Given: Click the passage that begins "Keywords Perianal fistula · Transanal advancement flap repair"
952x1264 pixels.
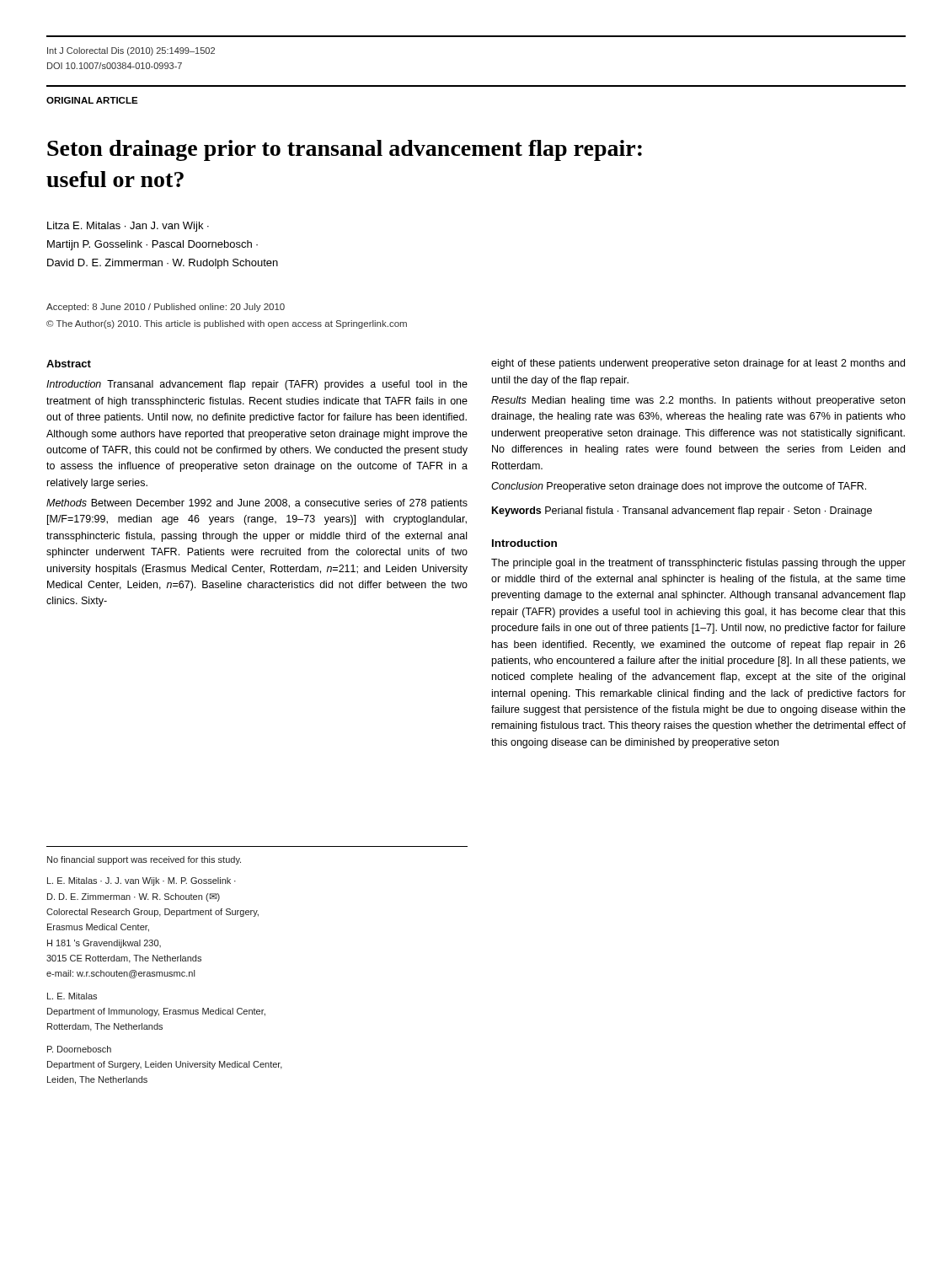Looking at the screenshot, I should [x=682, y=511].
